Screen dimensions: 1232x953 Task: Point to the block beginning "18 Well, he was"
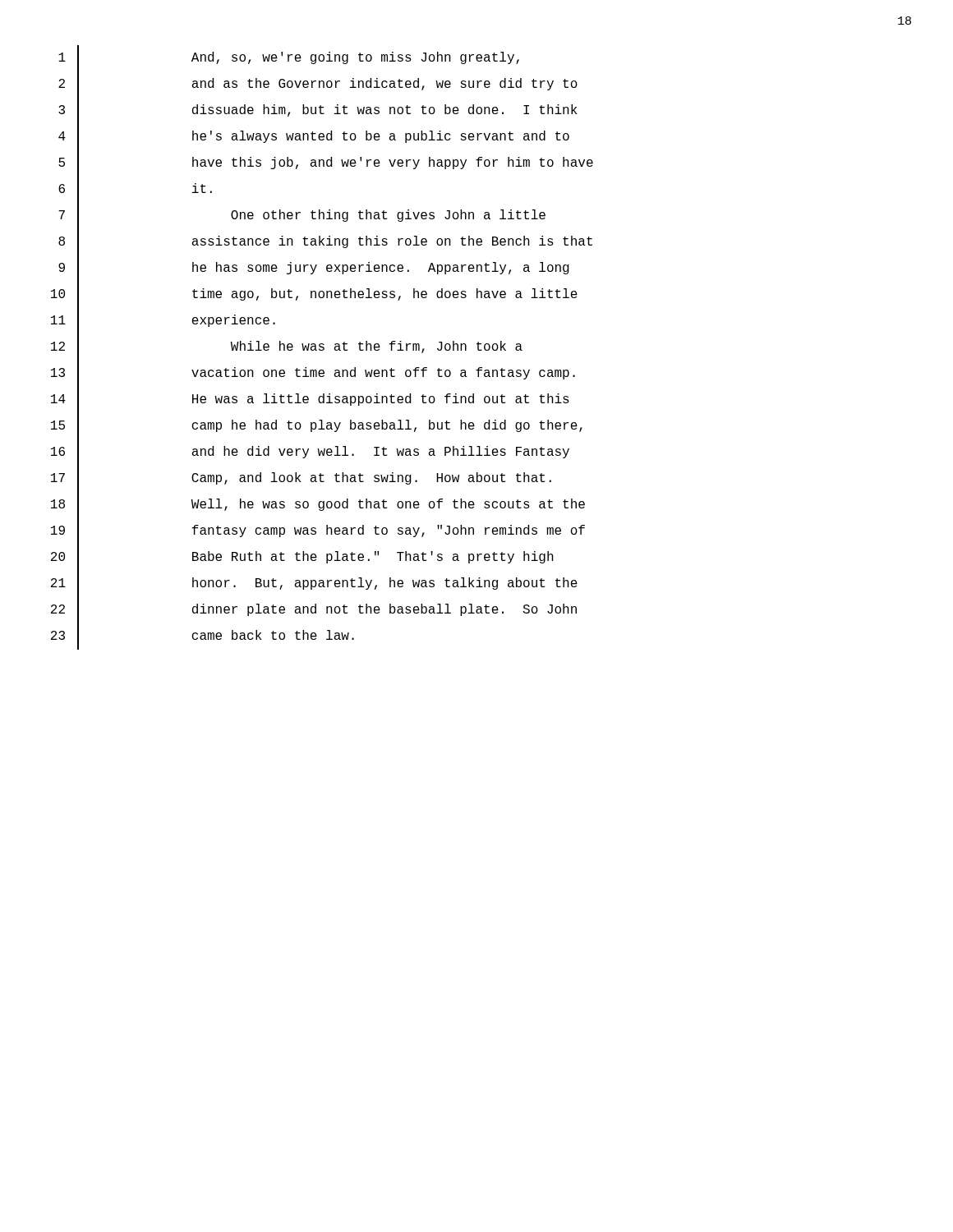tap(476, 505)
